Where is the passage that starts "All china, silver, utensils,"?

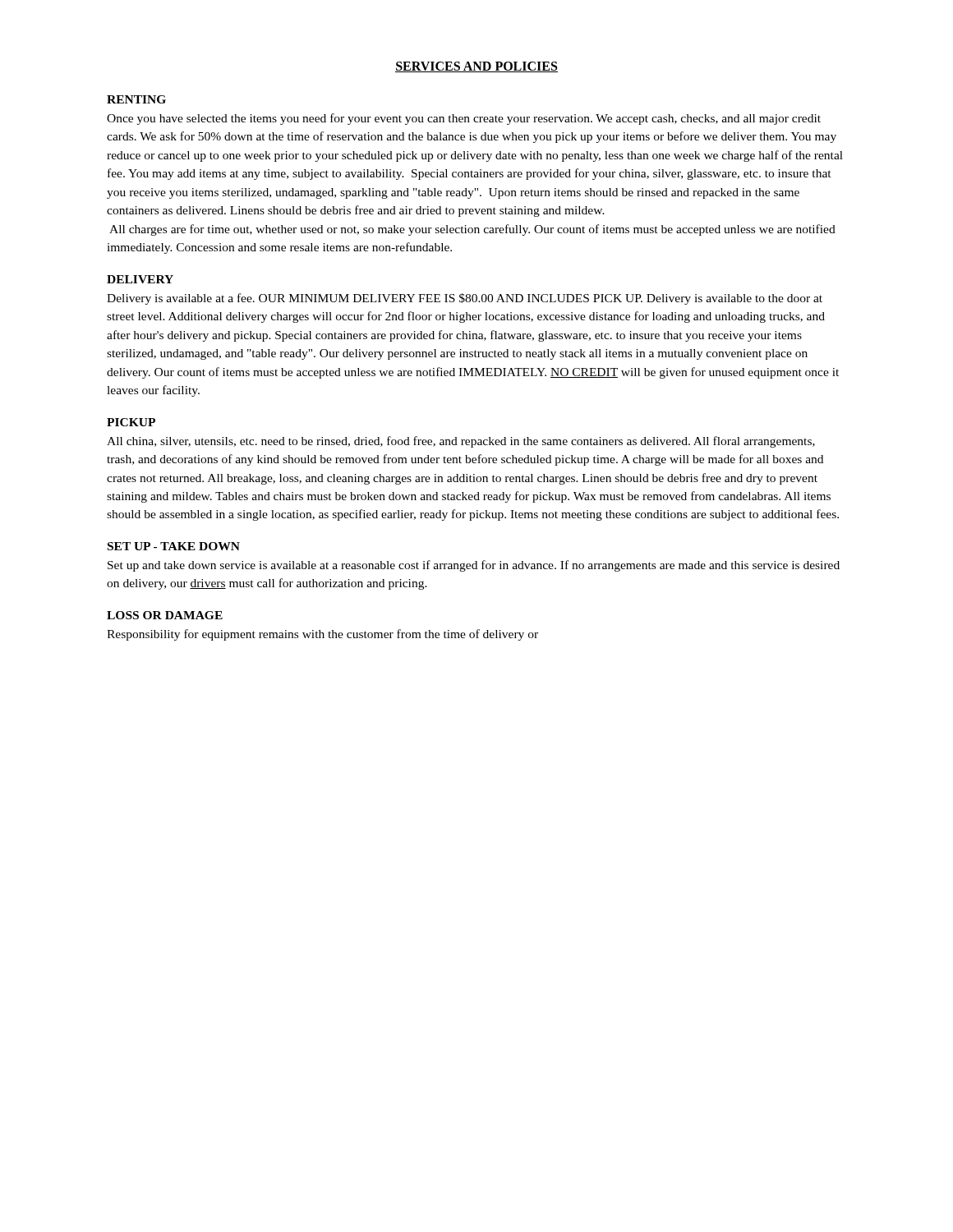point(473,477)
